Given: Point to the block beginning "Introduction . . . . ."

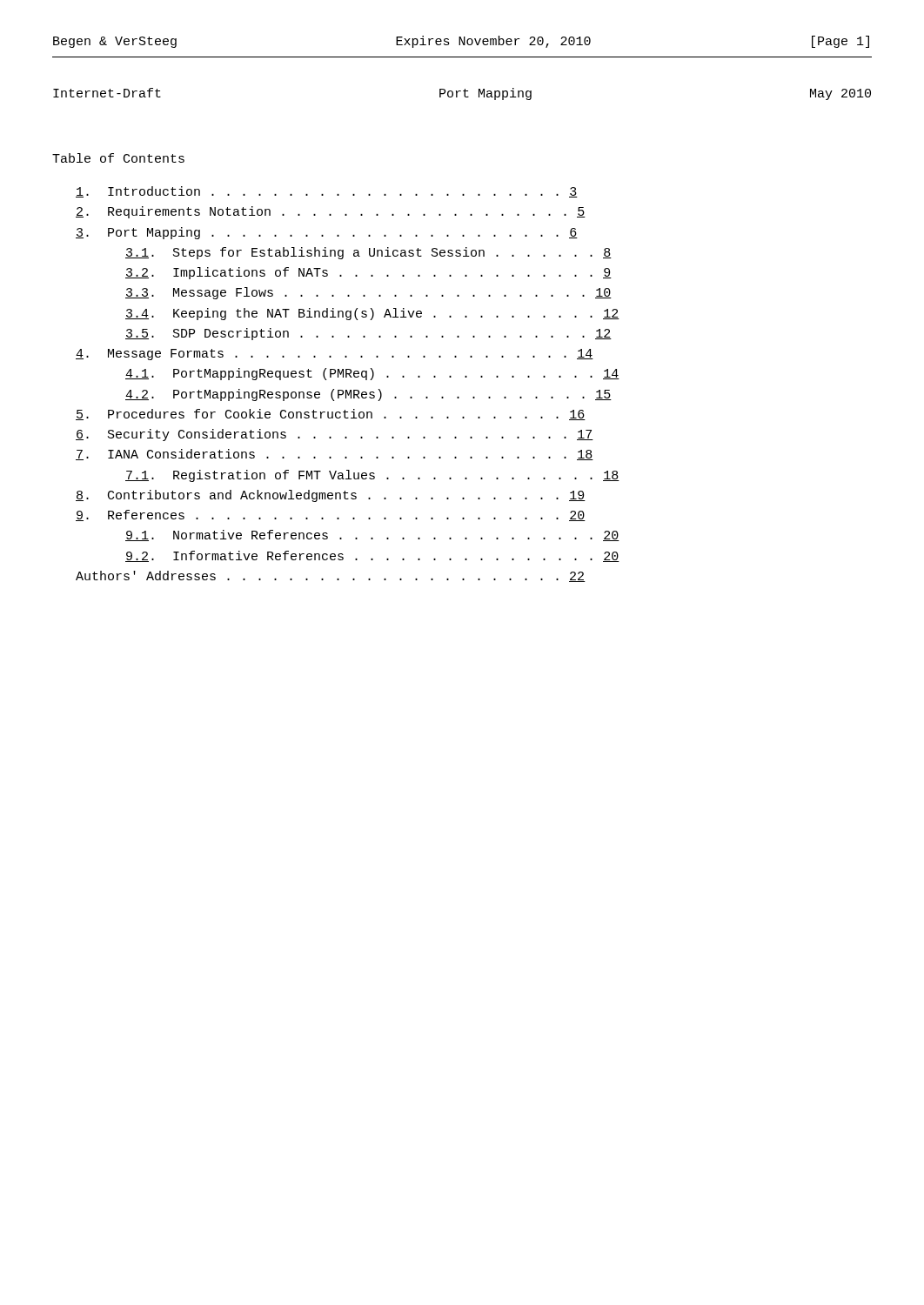Looking at the screenshot, I should 315,193.
